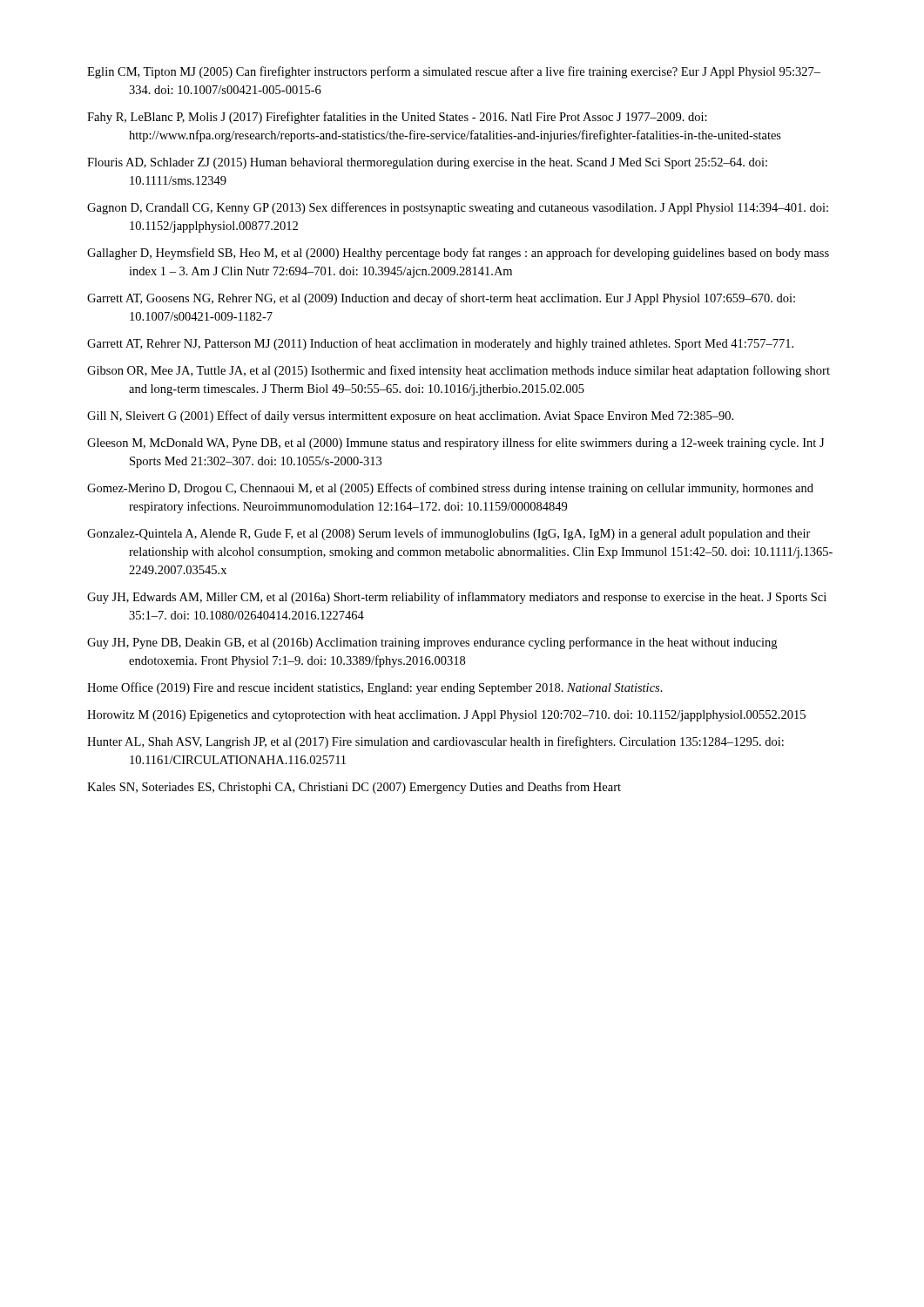Locate the text starting "Flouris AD, Schlader"
The image size is (924, 1307).
pyautogui.click(x=428, y=171)
